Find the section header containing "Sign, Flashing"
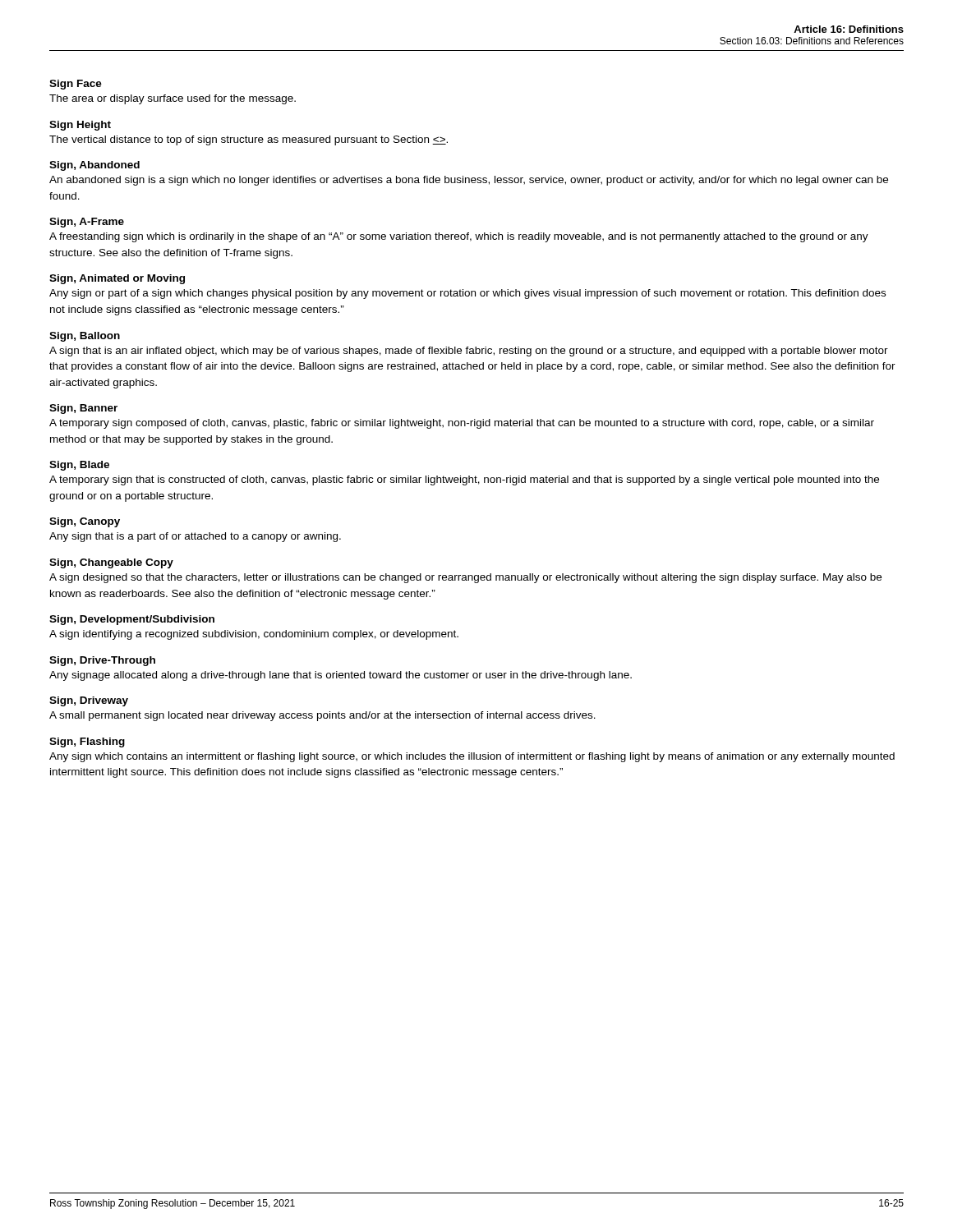 pyautogui.click(x=87, y=741)
